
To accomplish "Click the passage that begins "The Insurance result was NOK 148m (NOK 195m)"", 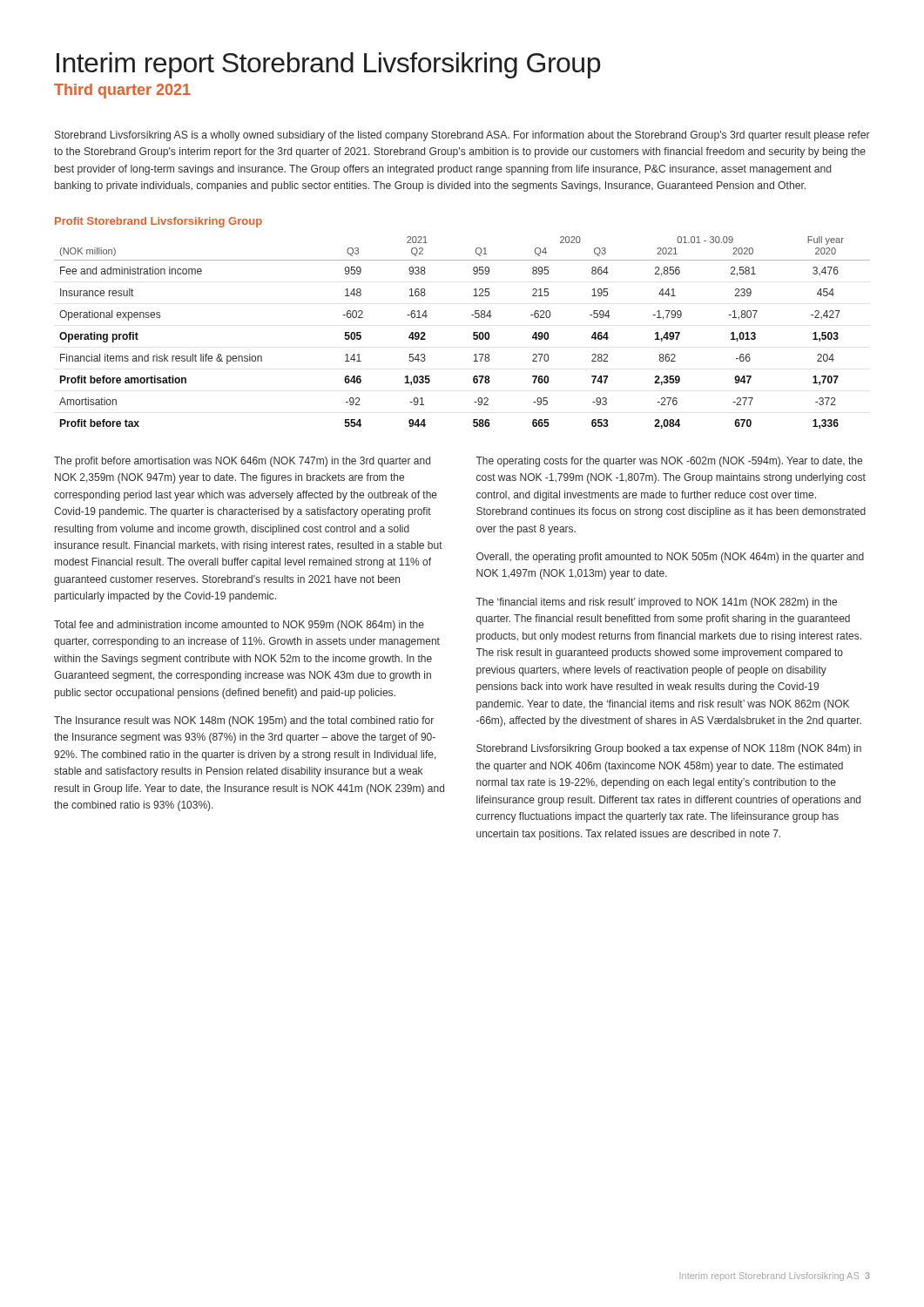I will click(x=251, y=764).
